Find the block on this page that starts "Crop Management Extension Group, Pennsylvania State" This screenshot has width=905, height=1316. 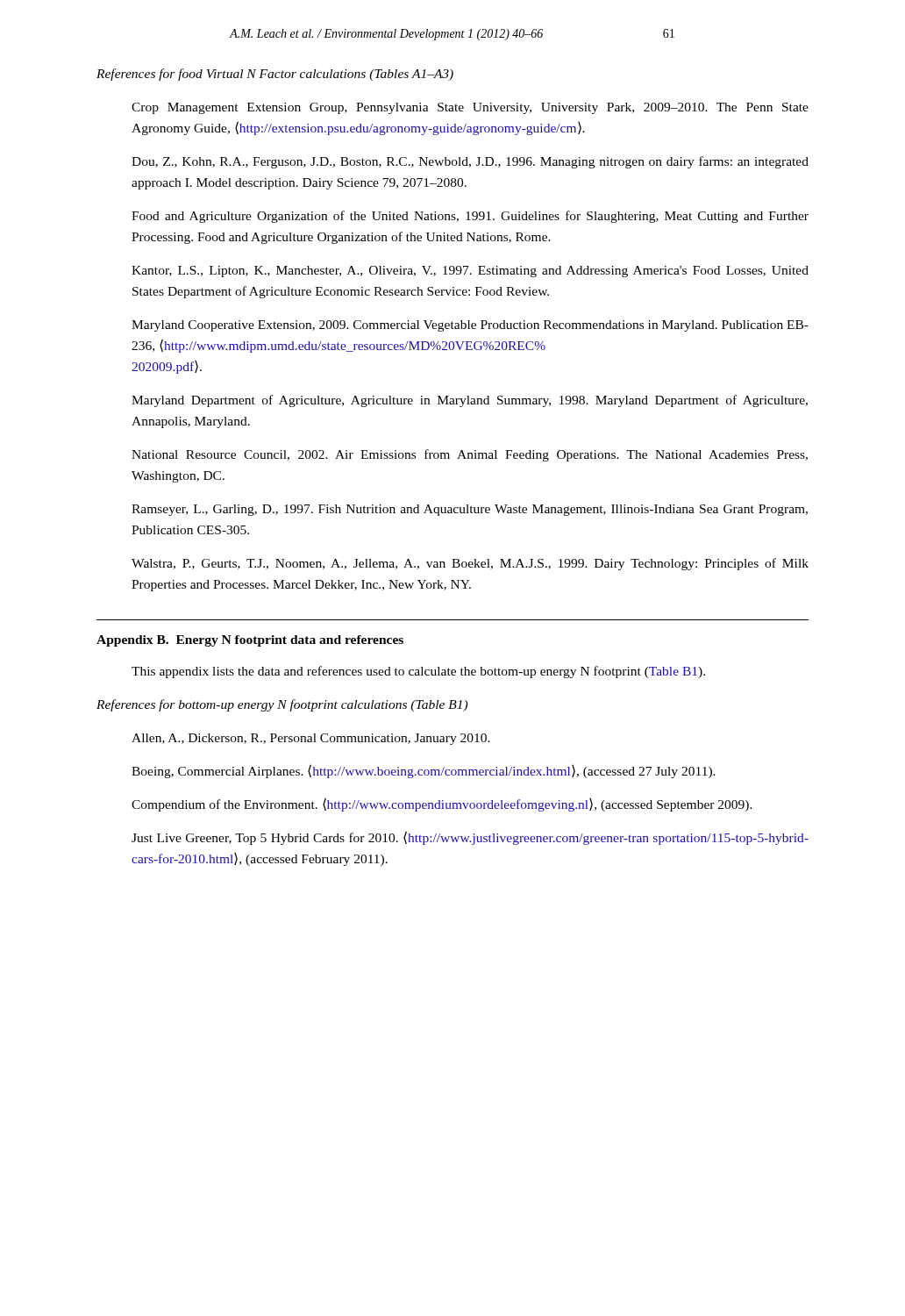click(470, 117)
